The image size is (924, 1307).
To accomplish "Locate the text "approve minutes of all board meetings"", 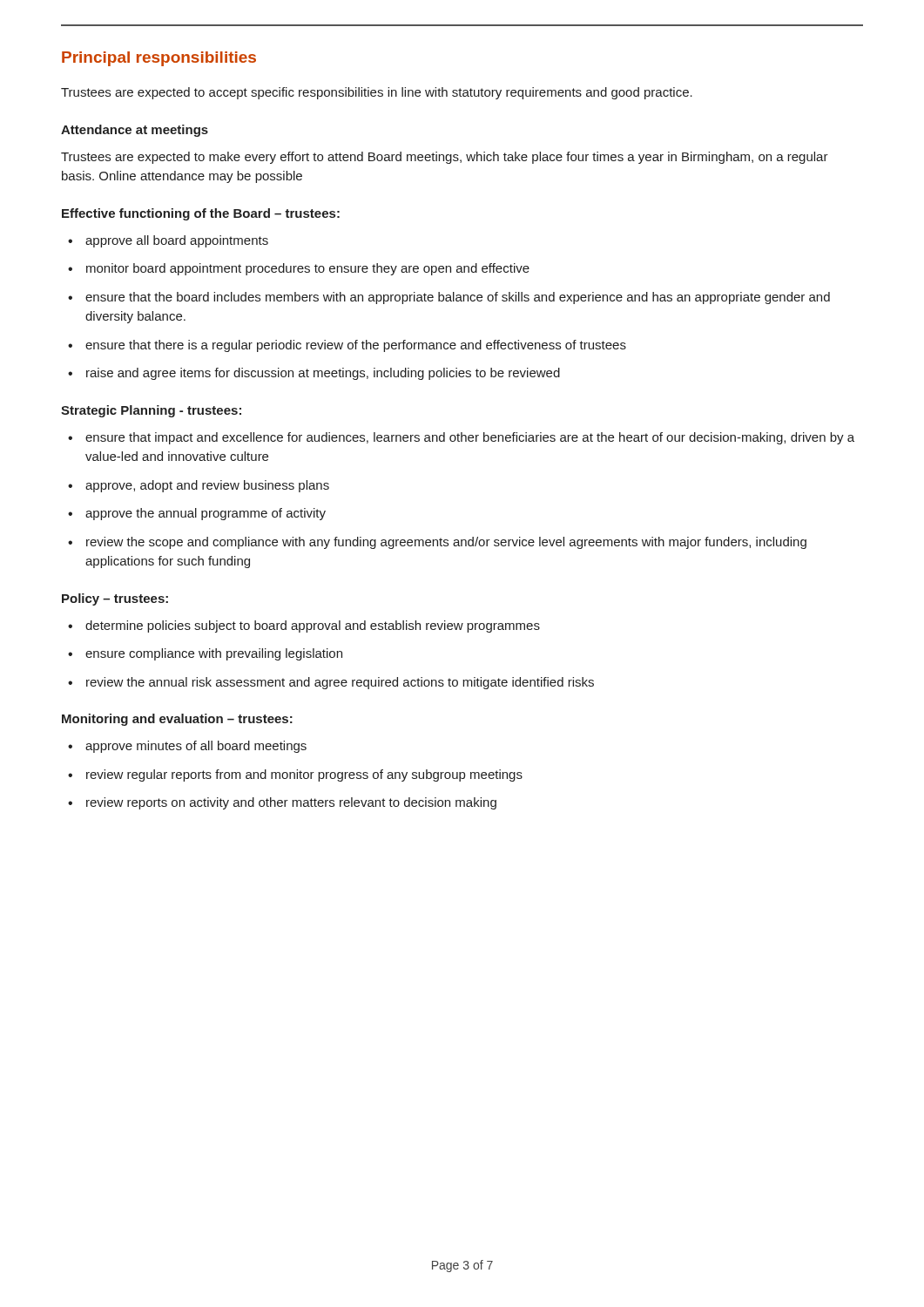I will point(196,745).
